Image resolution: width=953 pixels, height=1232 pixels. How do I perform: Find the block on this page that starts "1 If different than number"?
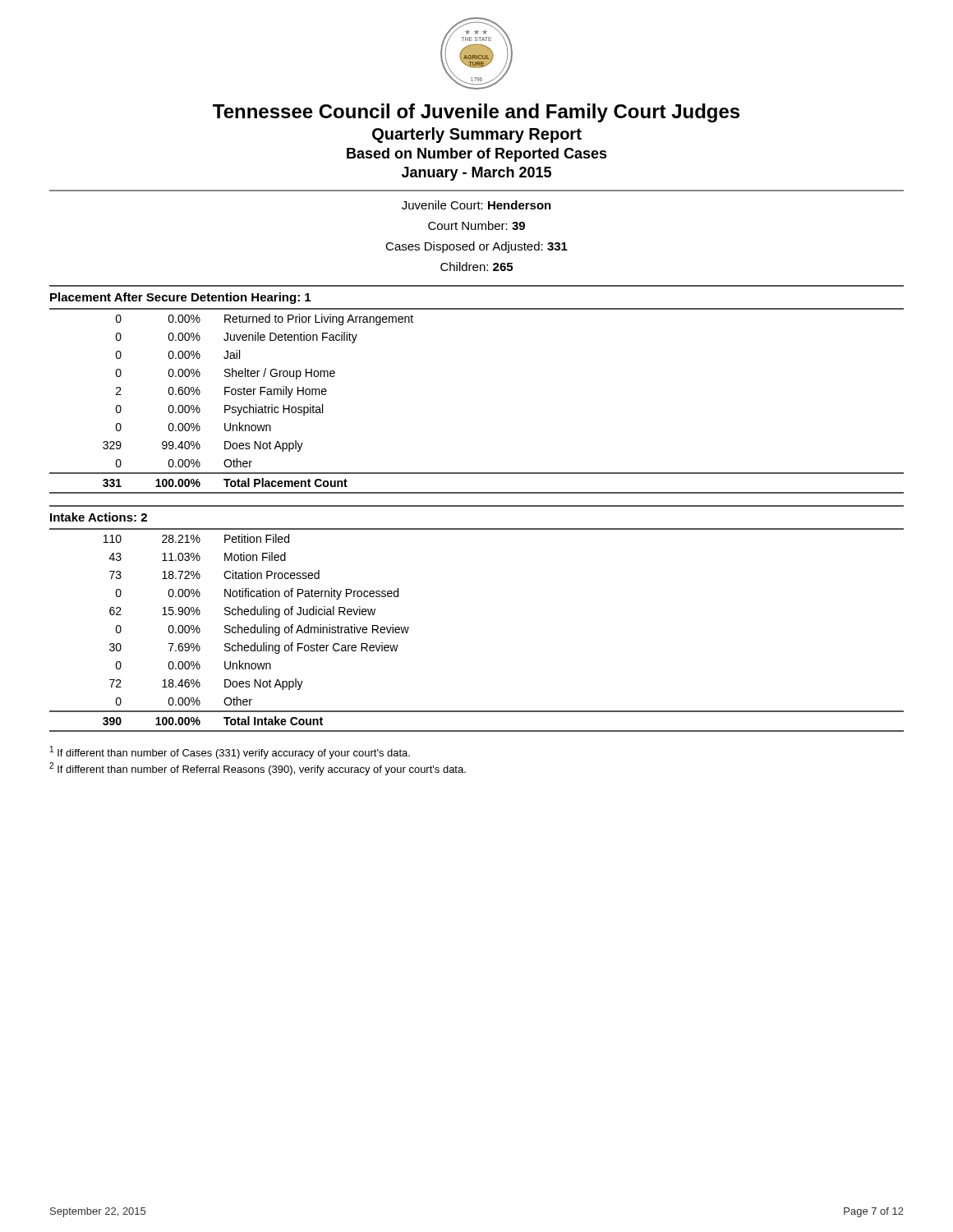(x=230, y=752)
